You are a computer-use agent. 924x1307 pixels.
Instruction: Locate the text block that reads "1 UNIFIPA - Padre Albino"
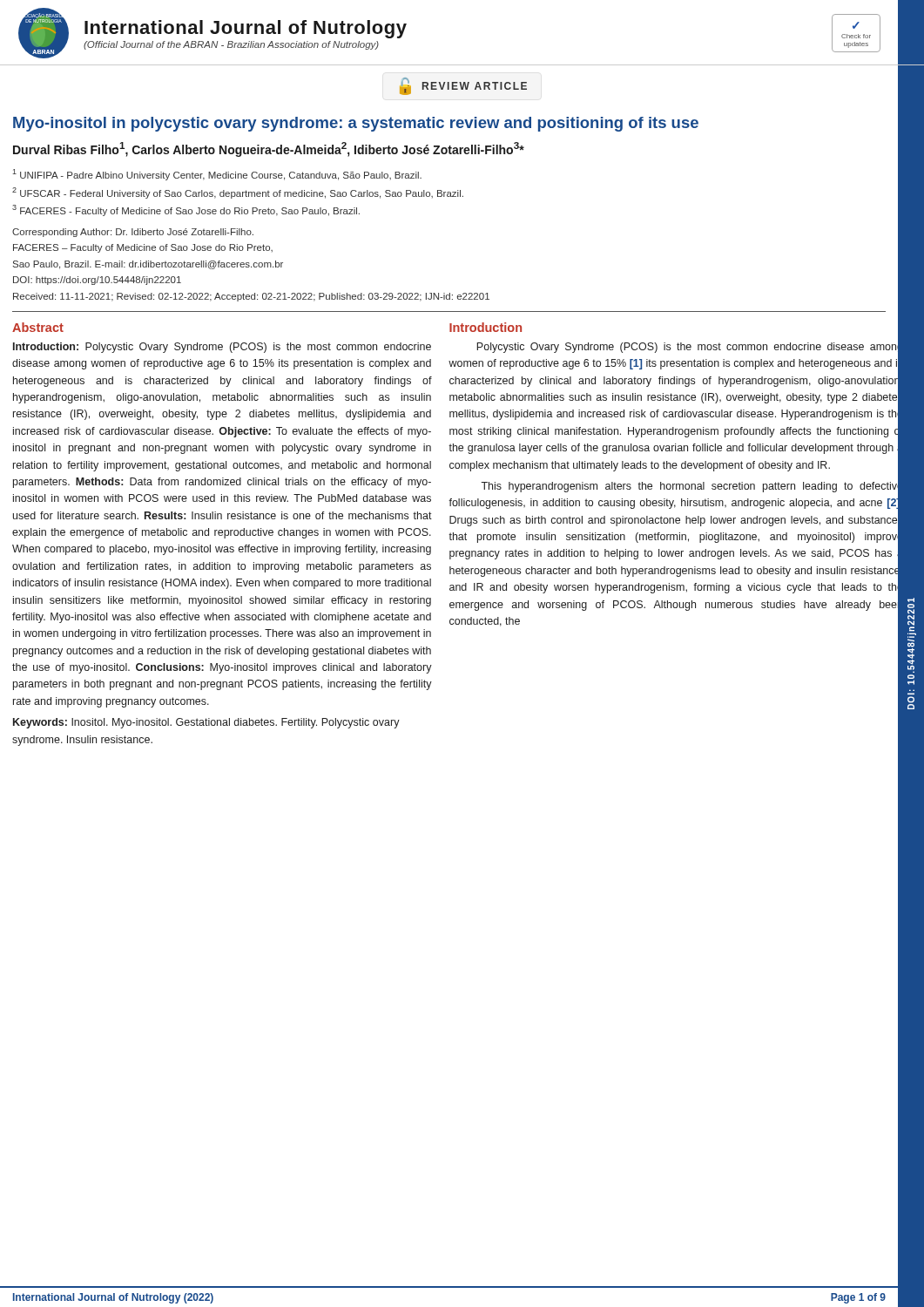(x=238, y=192)
